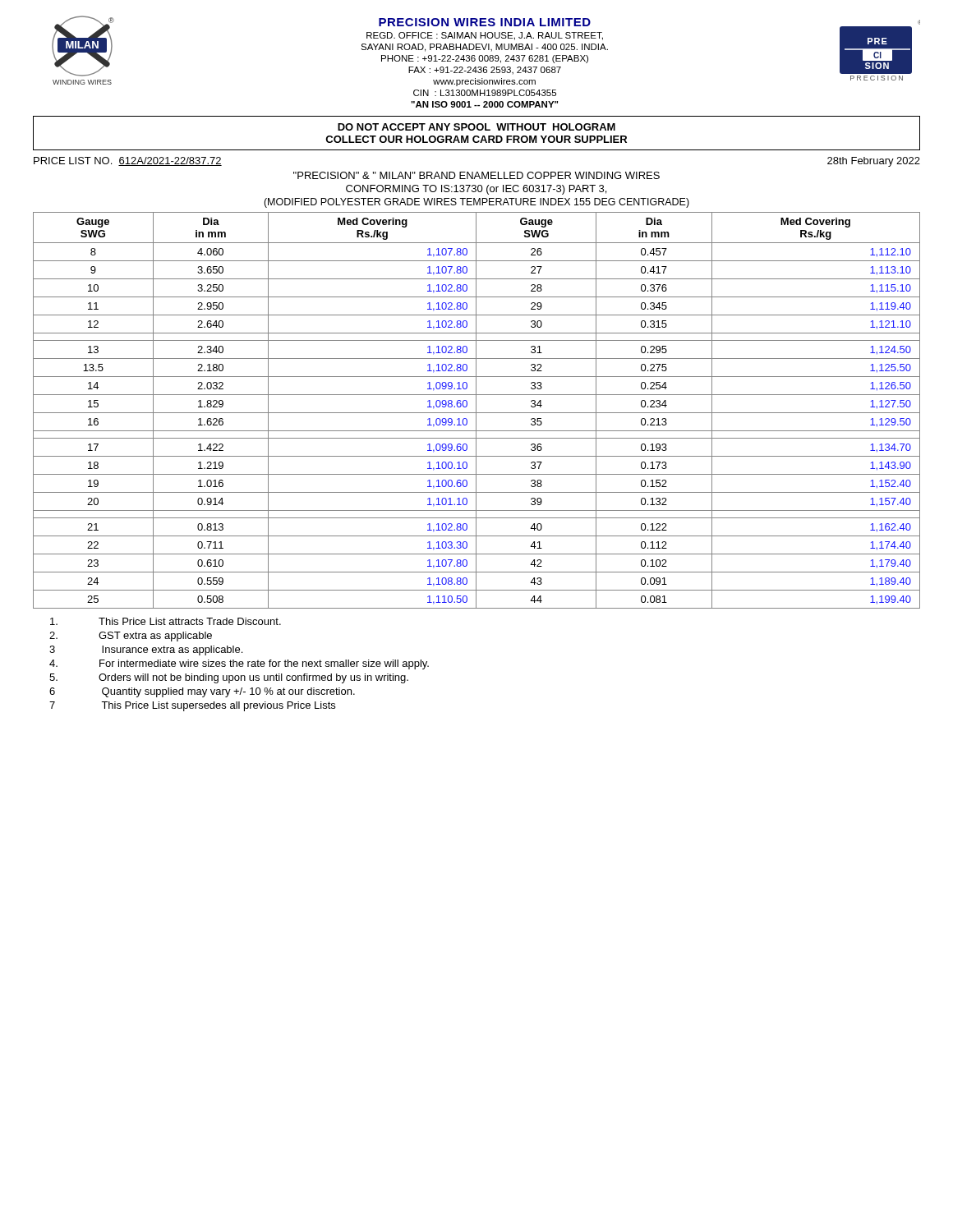
Task: Select the text block with the text ""PRECISION" & " MILAN" BRAND ENAMELLED"
Action: click(x=476, y=175)
